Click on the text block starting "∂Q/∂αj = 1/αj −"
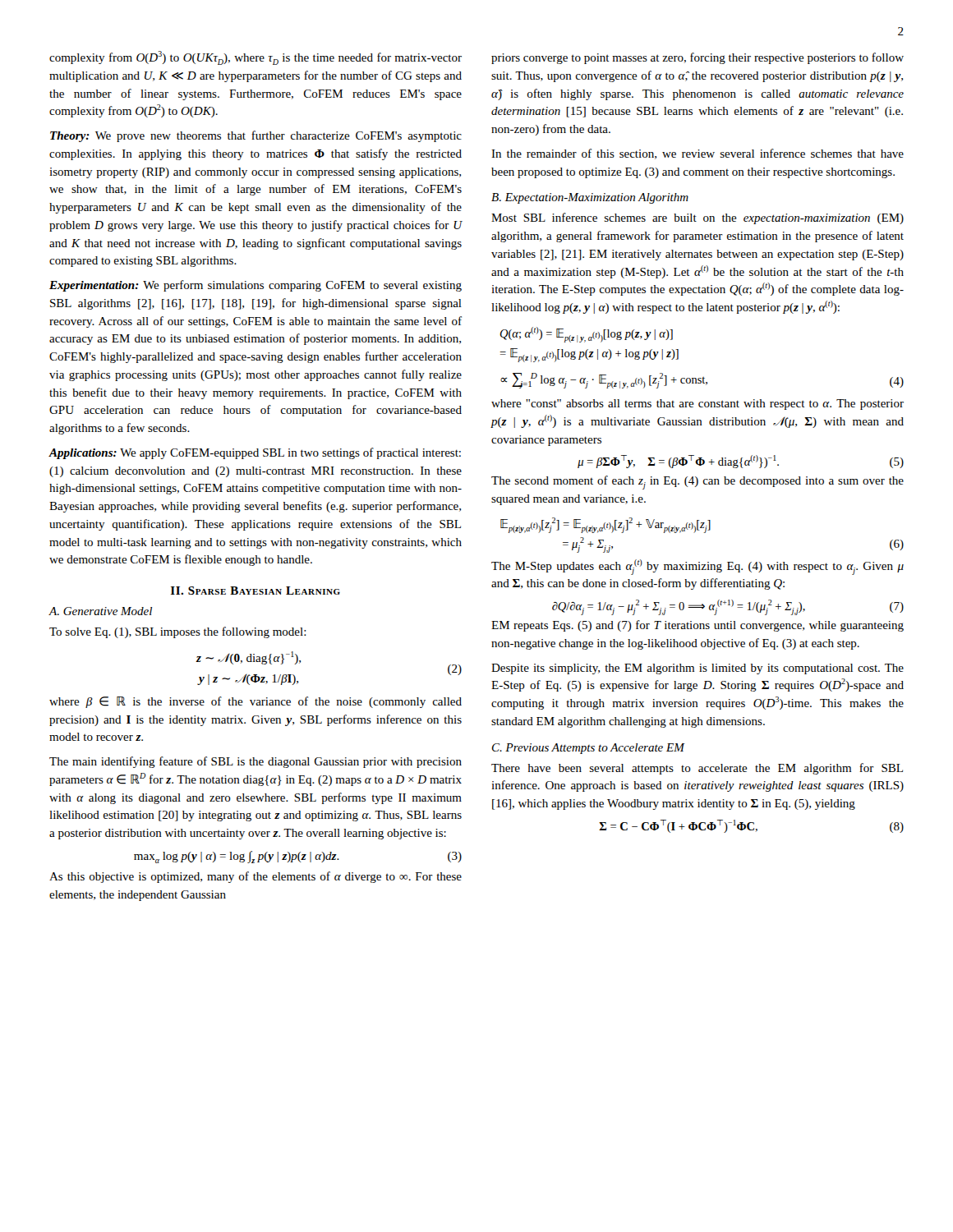Screen dimensions: 1232x953 point(698,607)
